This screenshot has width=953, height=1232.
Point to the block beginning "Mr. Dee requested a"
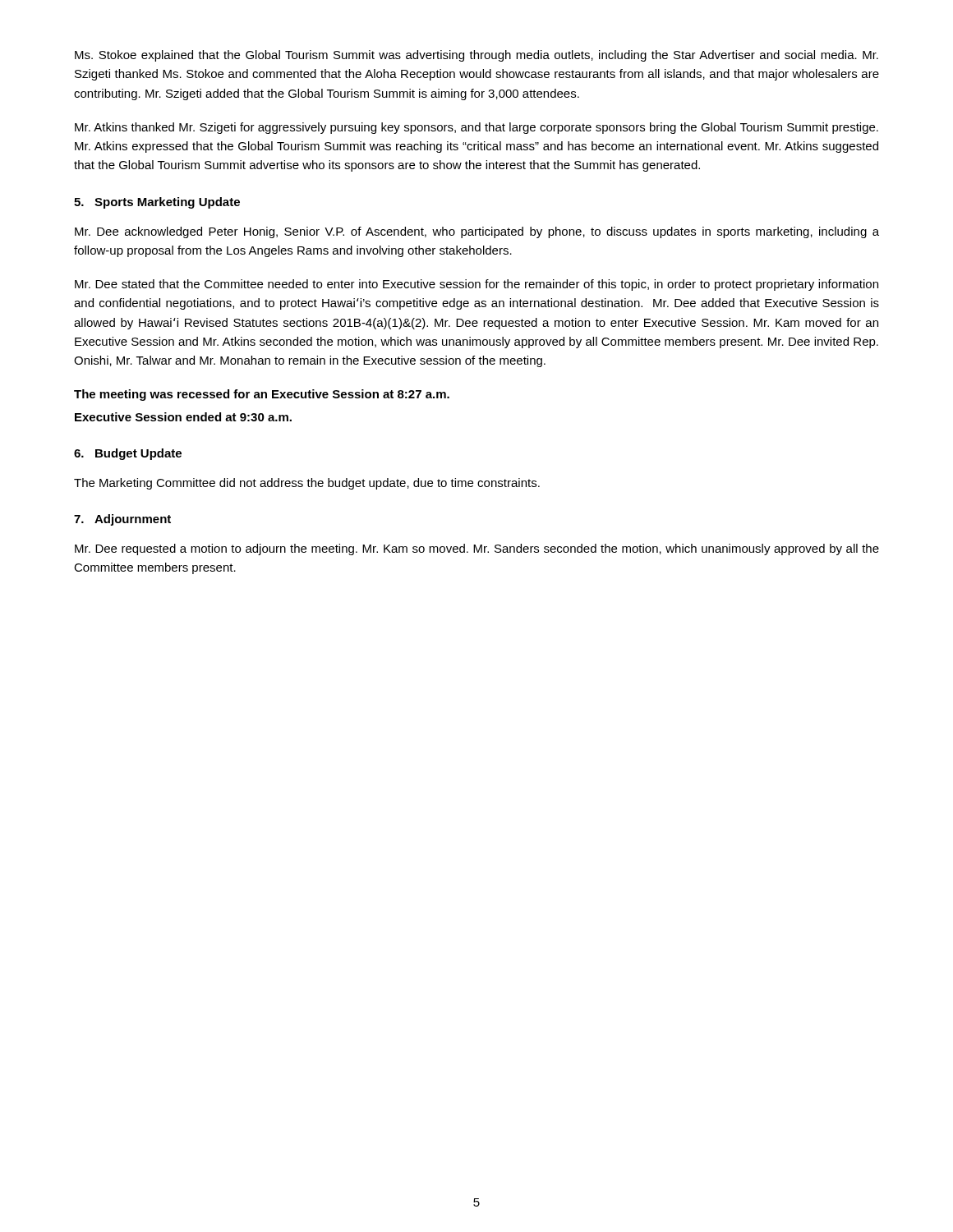[476, 558]
